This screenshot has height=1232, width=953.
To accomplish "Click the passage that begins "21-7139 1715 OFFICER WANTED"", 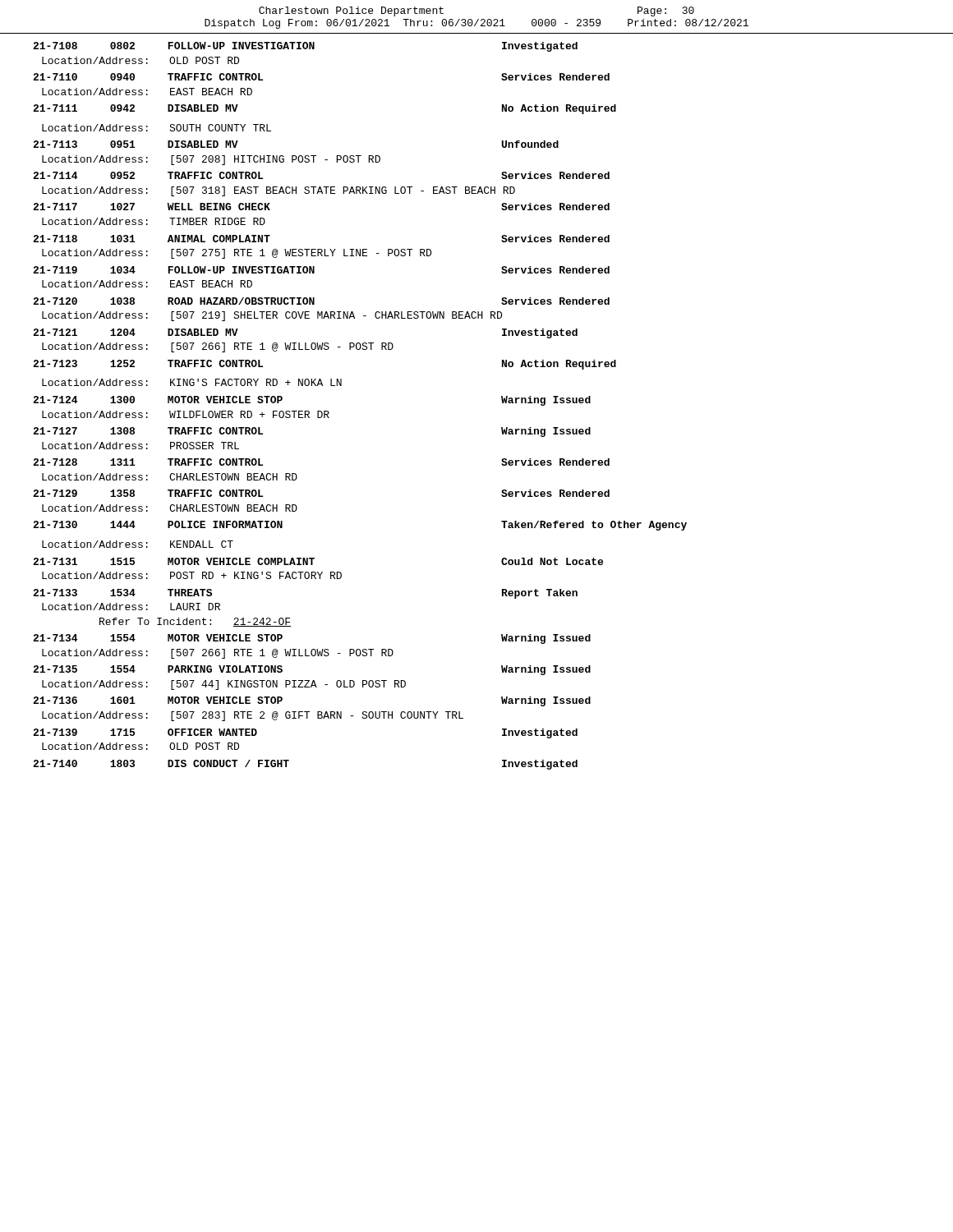I will click(55, 733).
